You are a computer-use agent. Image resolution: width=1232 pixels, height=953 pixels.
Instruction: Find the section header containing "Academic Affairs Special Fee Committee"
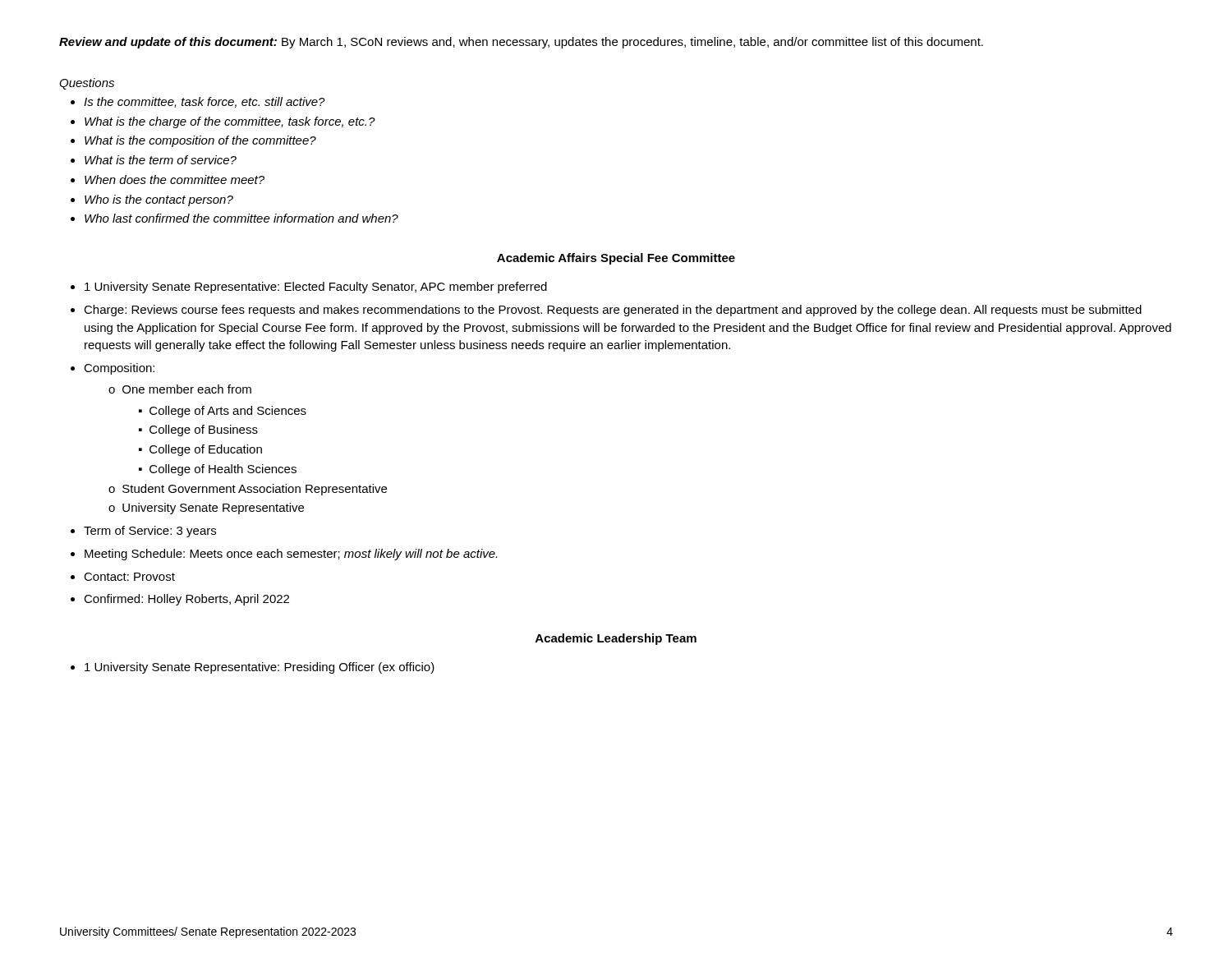click(x=616, y=258)
